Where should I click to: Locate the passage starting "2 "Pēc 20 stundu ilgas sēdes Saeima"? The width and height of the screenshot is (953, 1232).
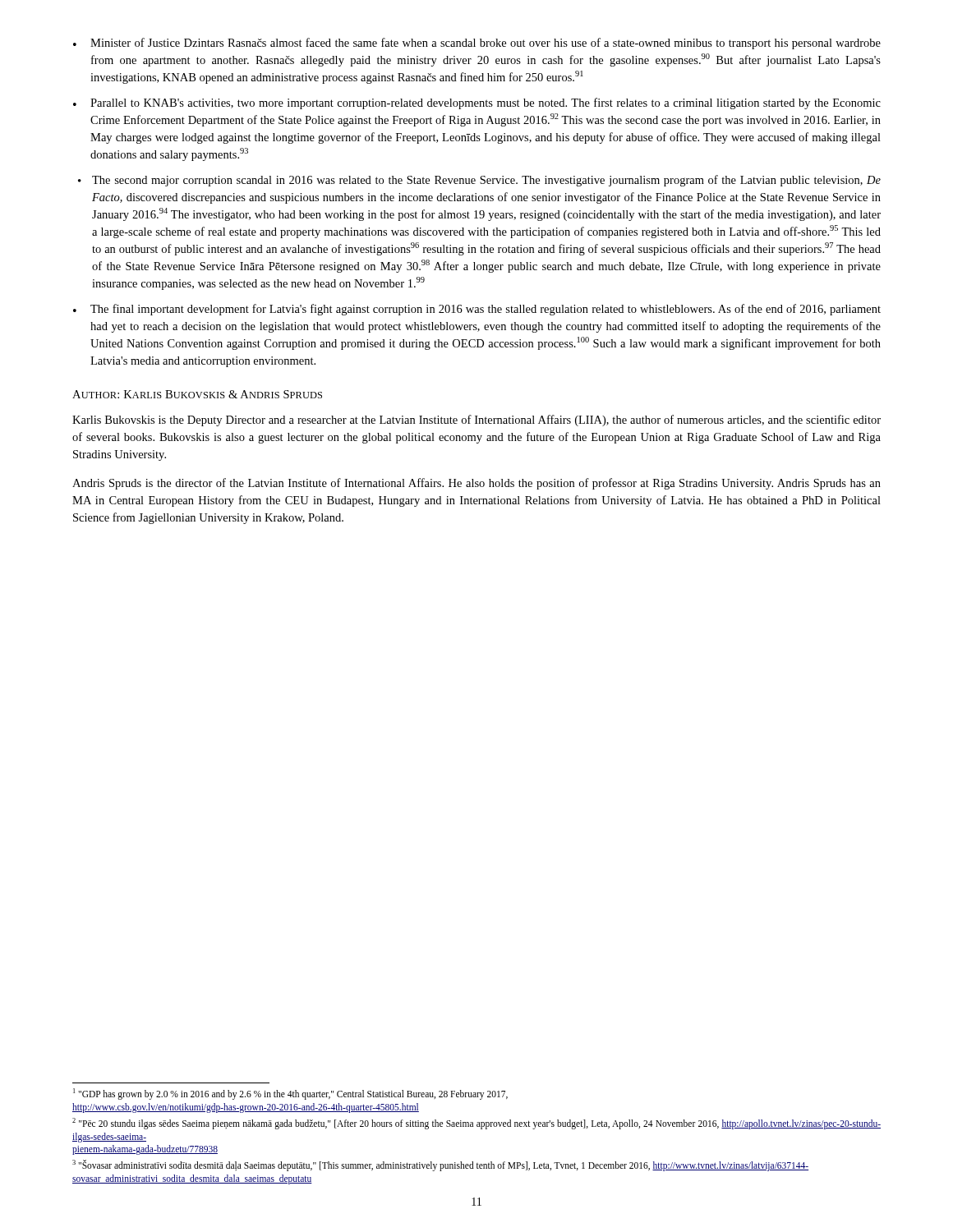(476, 1136)
